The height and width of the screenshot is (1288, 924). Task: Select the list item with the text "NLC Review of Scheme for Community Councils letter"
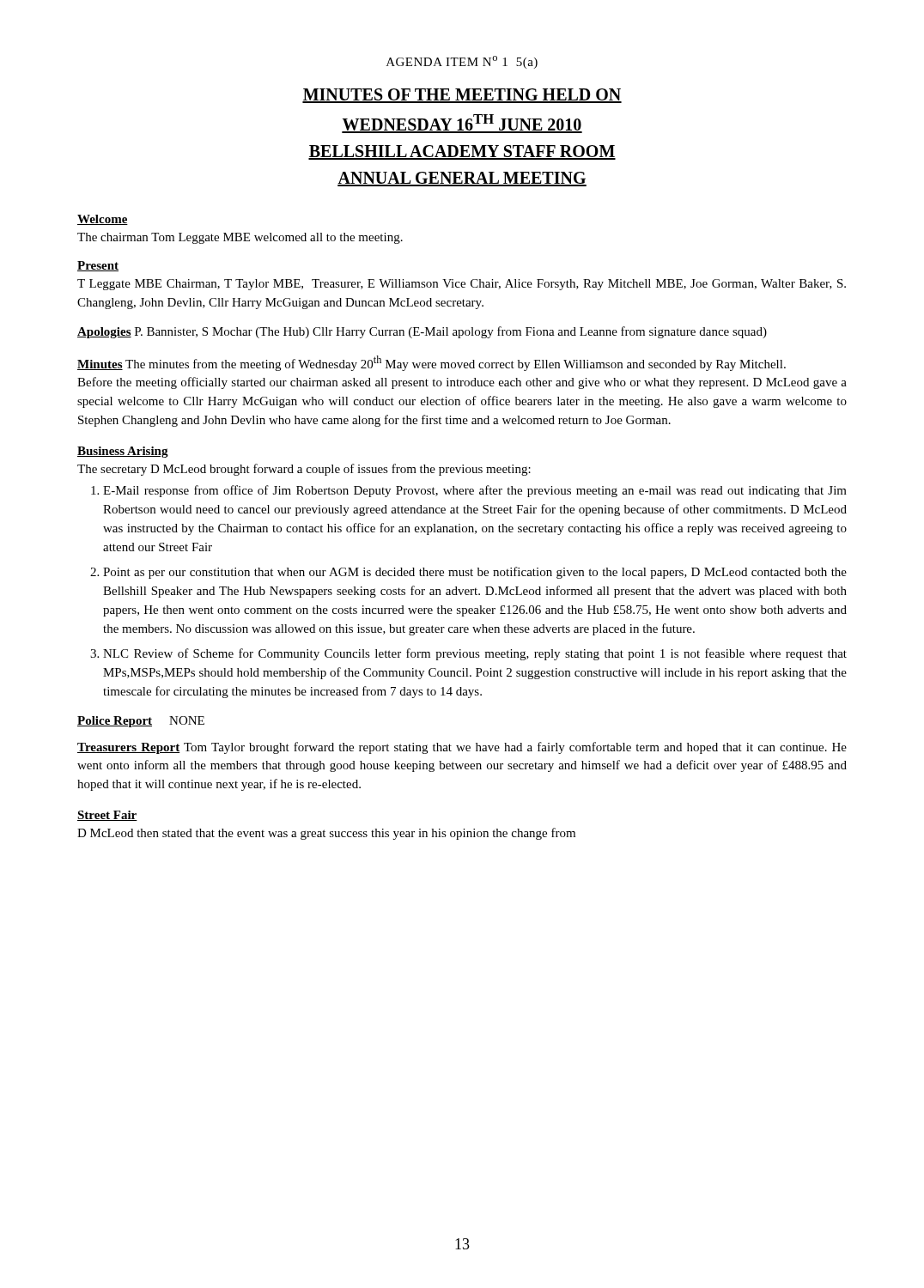(475, 672)
